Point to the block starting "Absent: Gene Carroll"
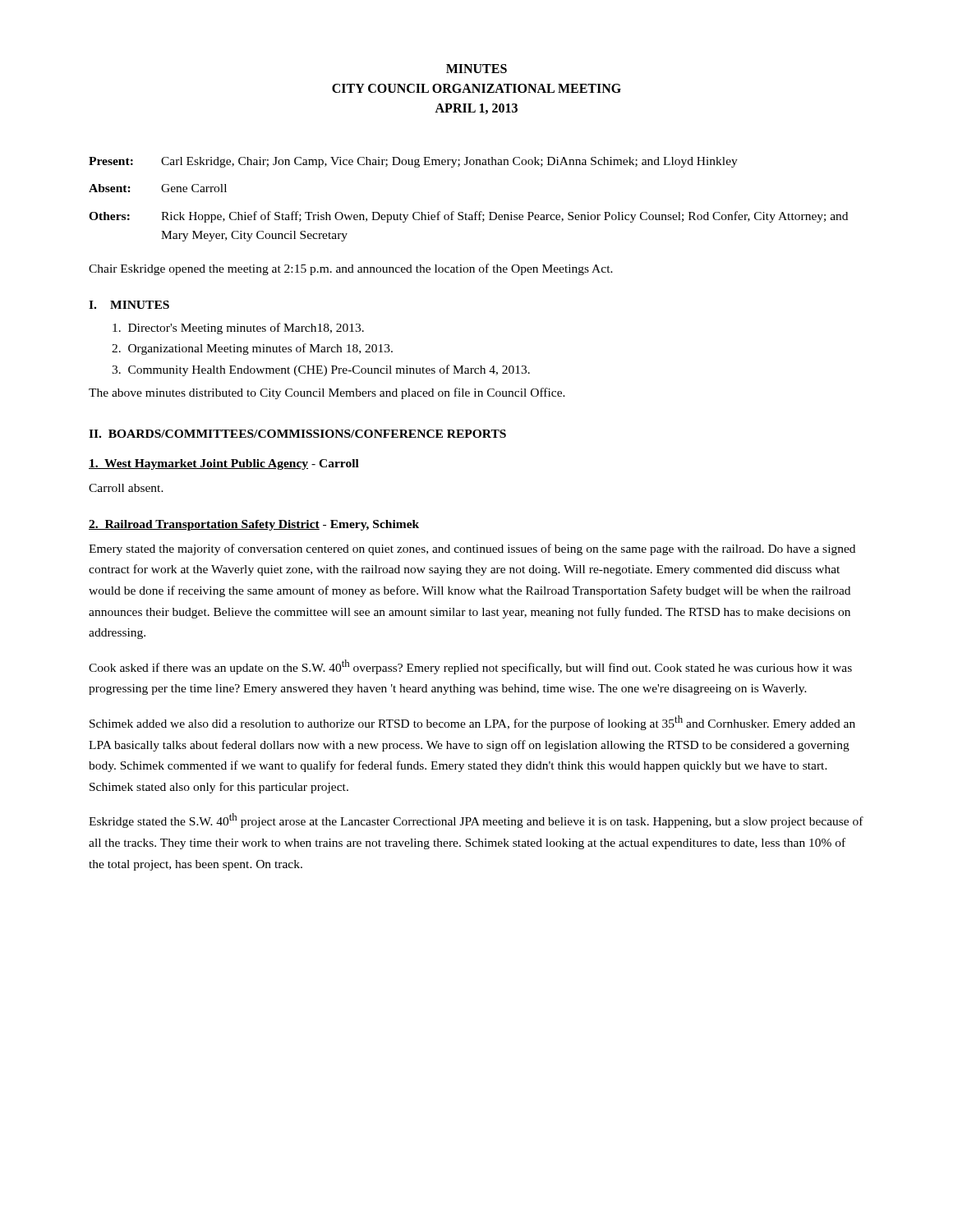Image resolution: width=953 pixels, height=1232 pixels. point(158,188)
